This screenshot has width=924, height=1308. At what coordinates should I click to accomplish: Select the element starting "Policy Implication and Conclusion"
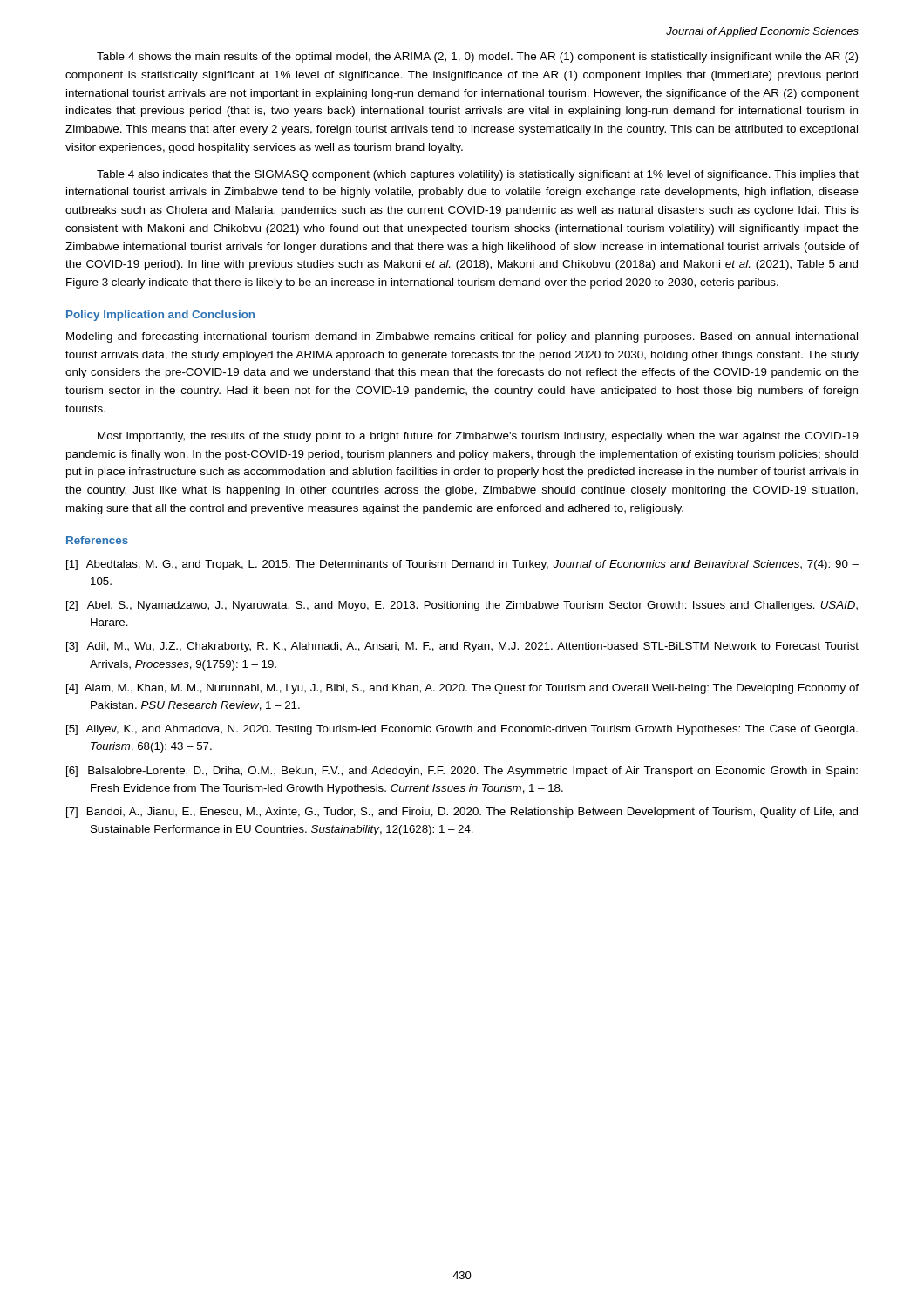coord(160,314)
